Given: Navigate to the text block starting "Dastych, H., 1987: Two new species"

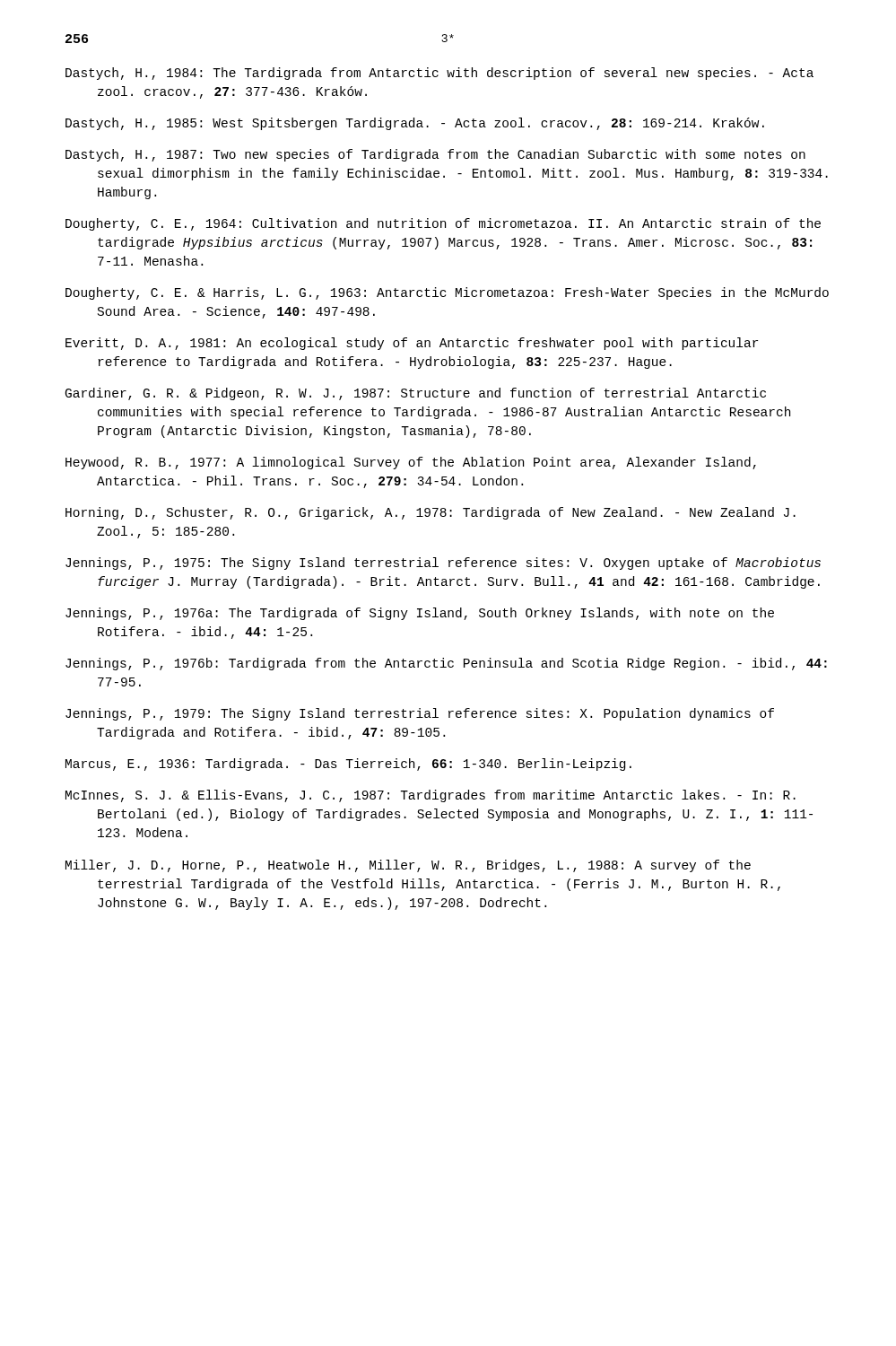Looking at the screenshot, I should pyautogui.click(x=448, y=174).
